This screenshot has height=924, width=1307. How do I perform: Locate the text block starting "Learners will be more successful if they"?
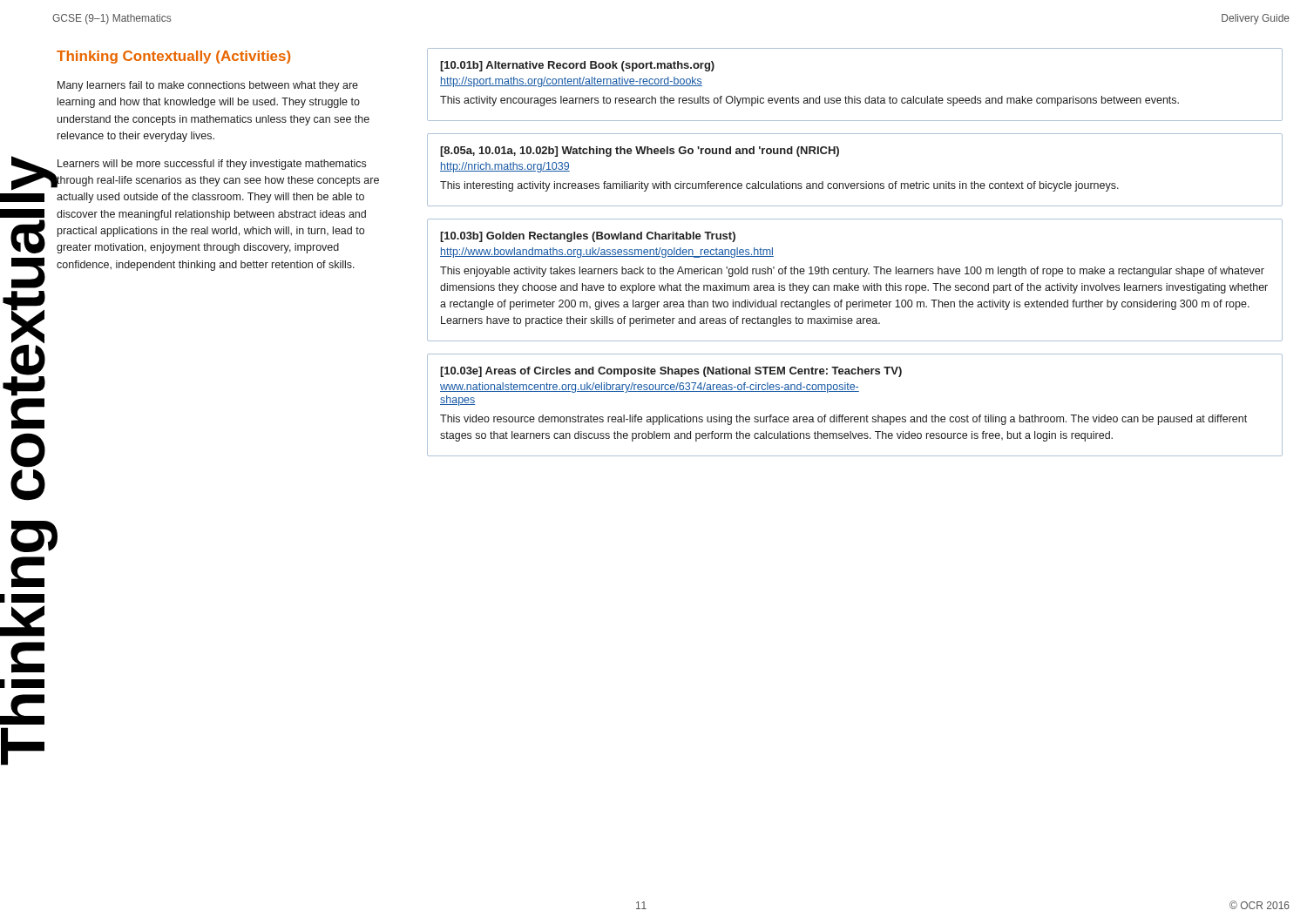pyautogui.click(x=218, y=214)
